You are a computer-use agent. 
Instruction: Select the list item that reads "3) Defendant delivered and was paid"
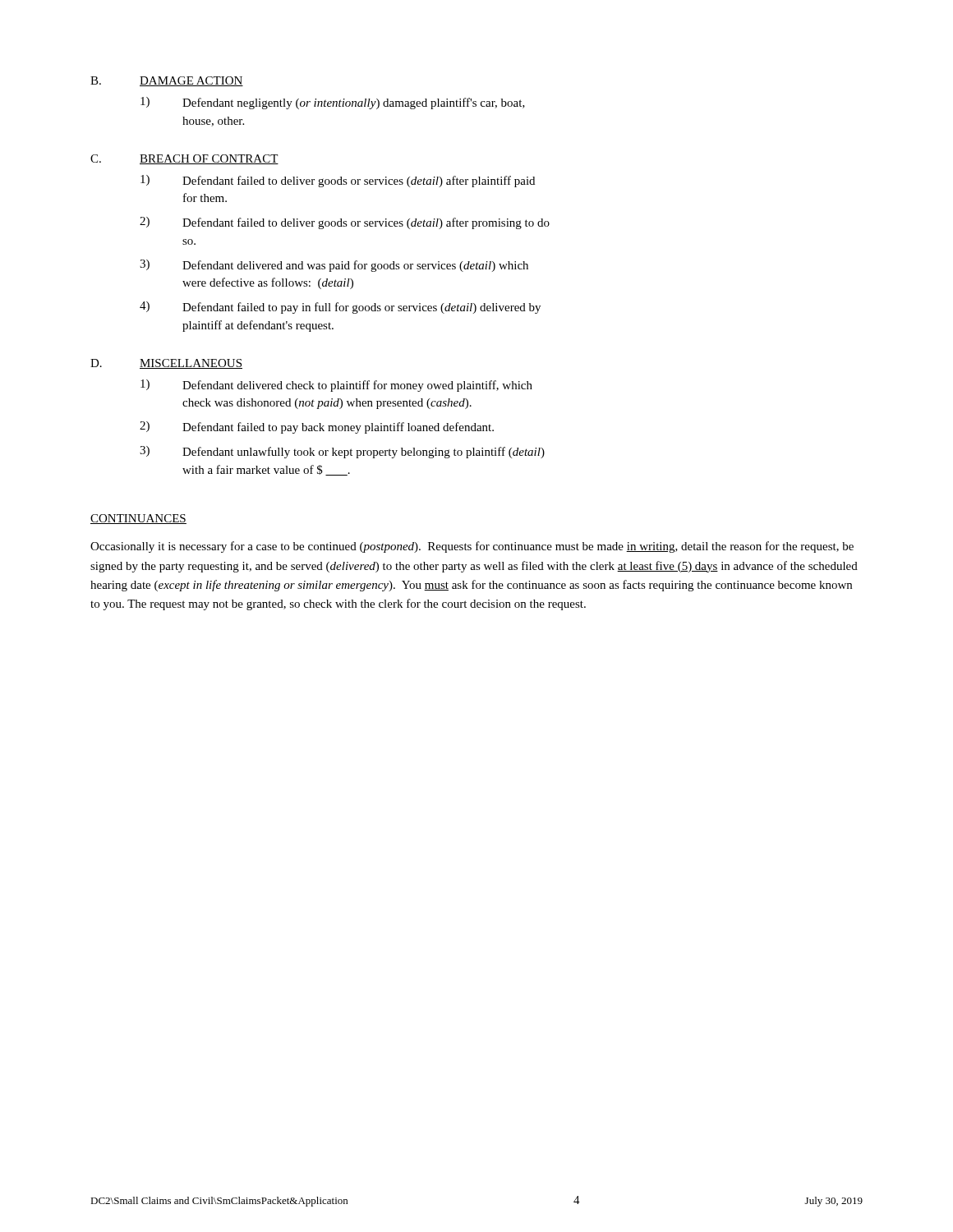pos(501,274)
